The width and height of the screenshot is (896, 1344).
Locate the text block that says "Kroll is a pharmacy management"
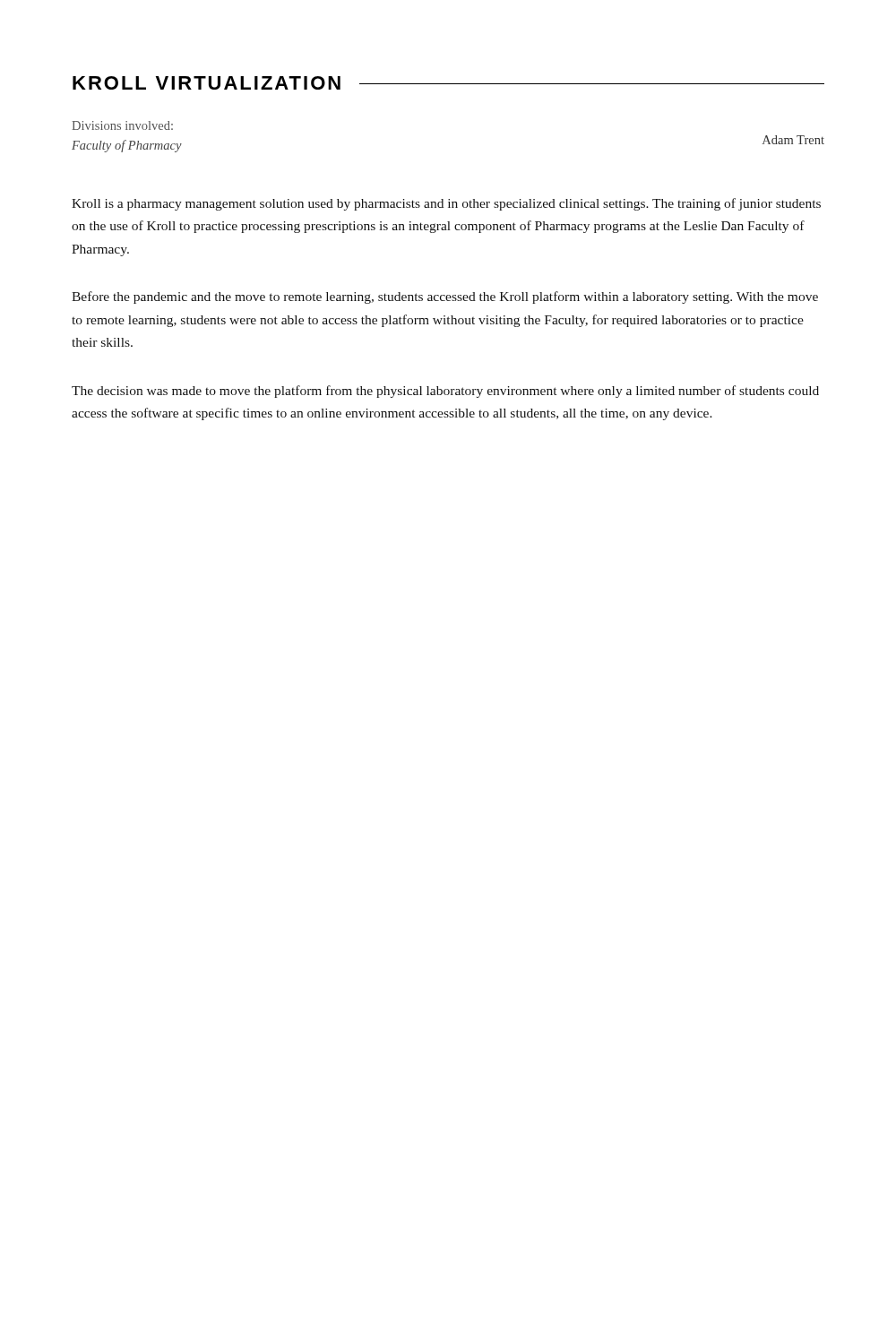coord(446,225)
